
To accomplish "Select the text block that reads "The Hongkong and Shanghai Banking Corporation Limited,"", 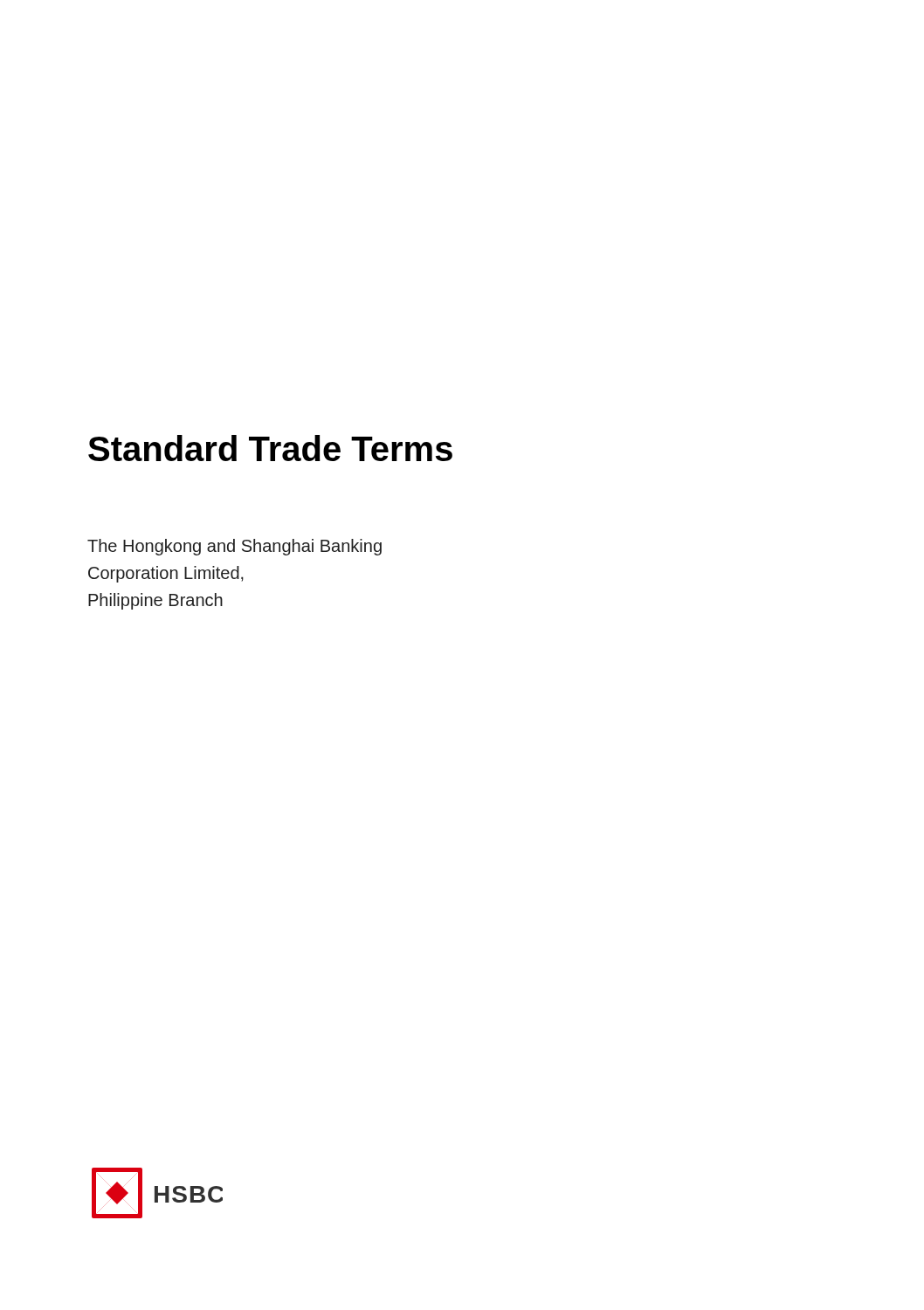I will click(235, 573).
